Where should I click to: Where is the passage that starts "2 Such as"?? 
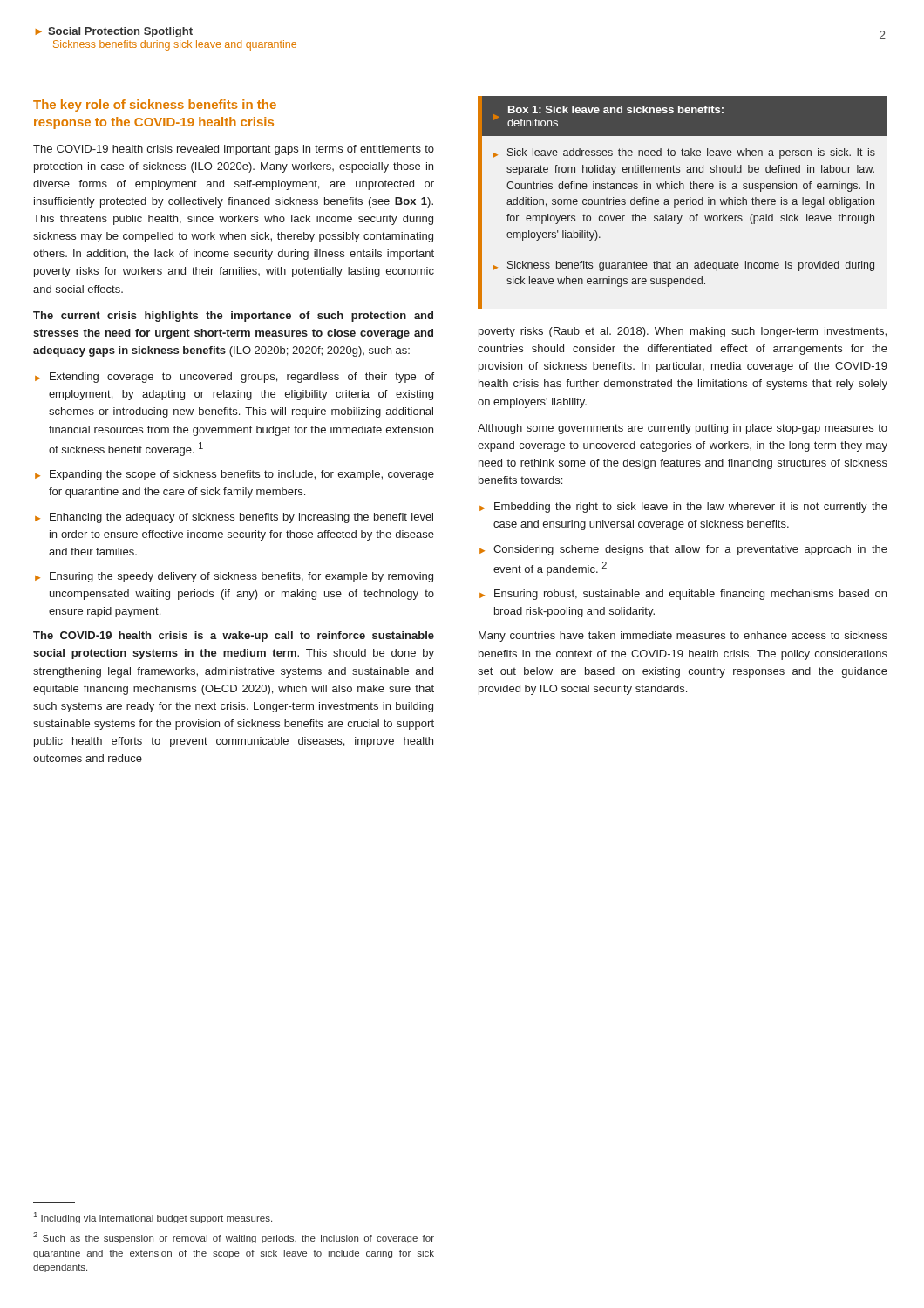234,1251
